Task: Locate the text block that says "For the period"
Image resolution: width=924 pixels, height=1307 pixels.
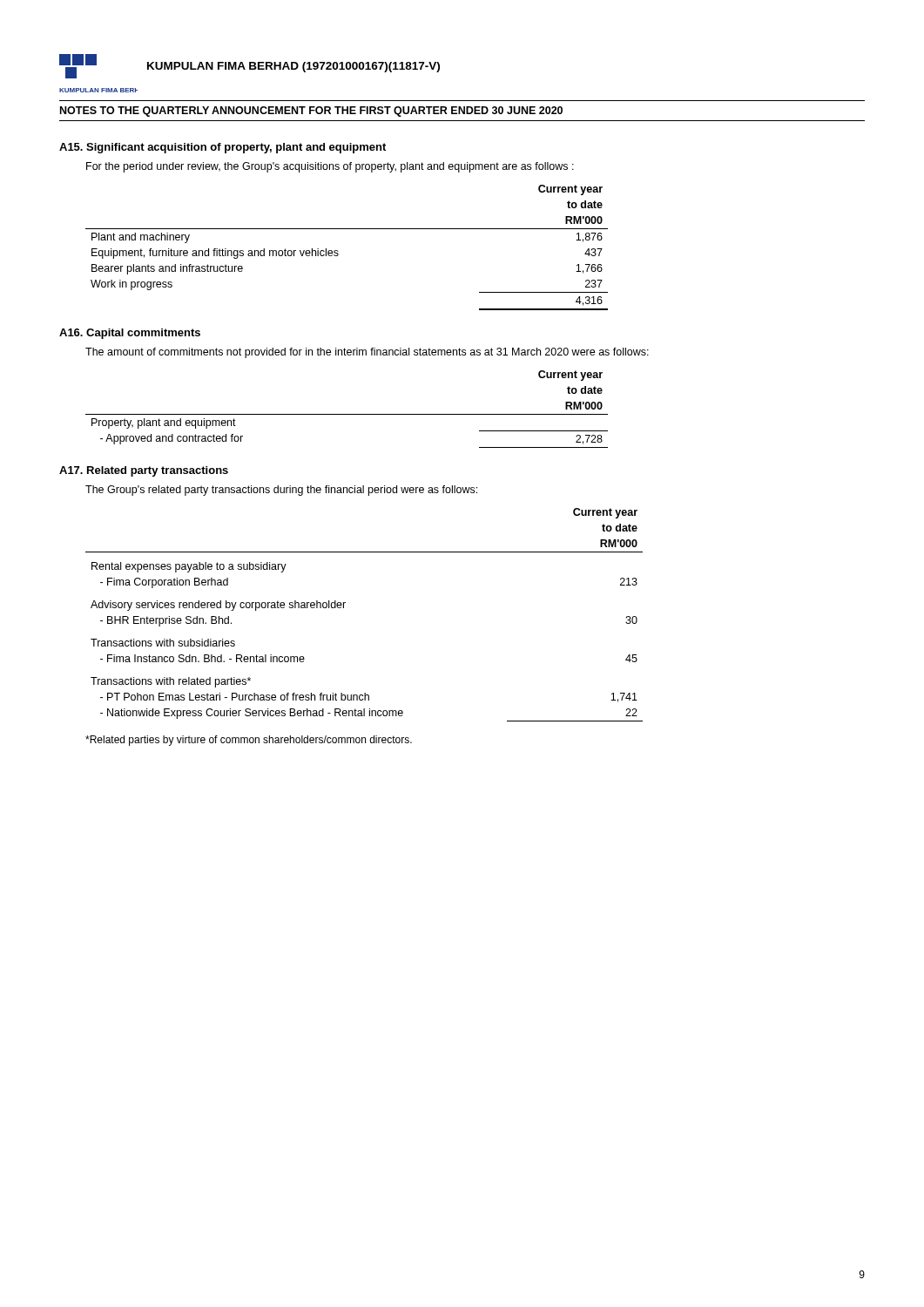Action: click(330, 166)
